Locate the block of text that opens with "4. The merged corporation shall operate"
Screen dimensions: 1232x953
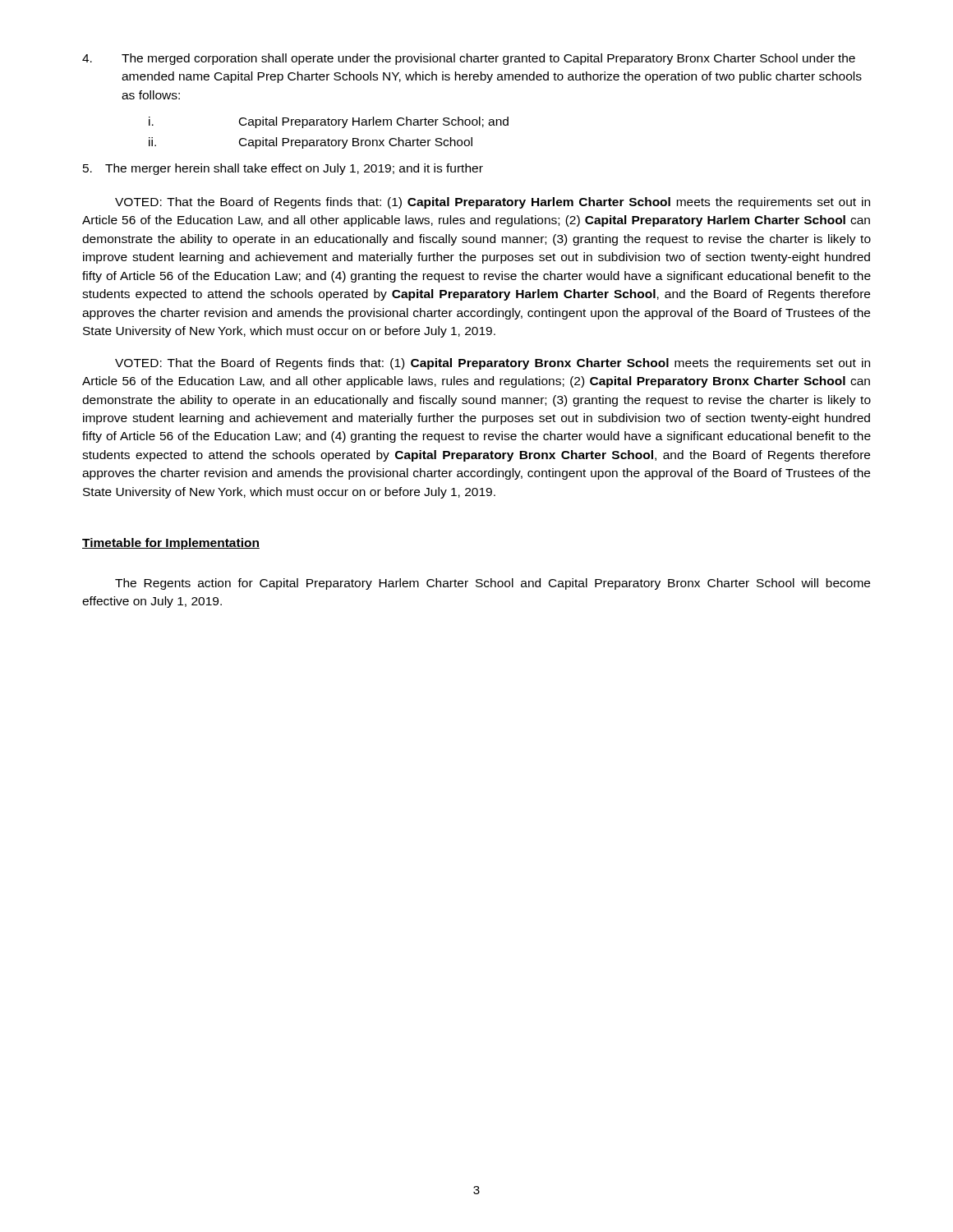pyautogui.click(x=476, y=77)
